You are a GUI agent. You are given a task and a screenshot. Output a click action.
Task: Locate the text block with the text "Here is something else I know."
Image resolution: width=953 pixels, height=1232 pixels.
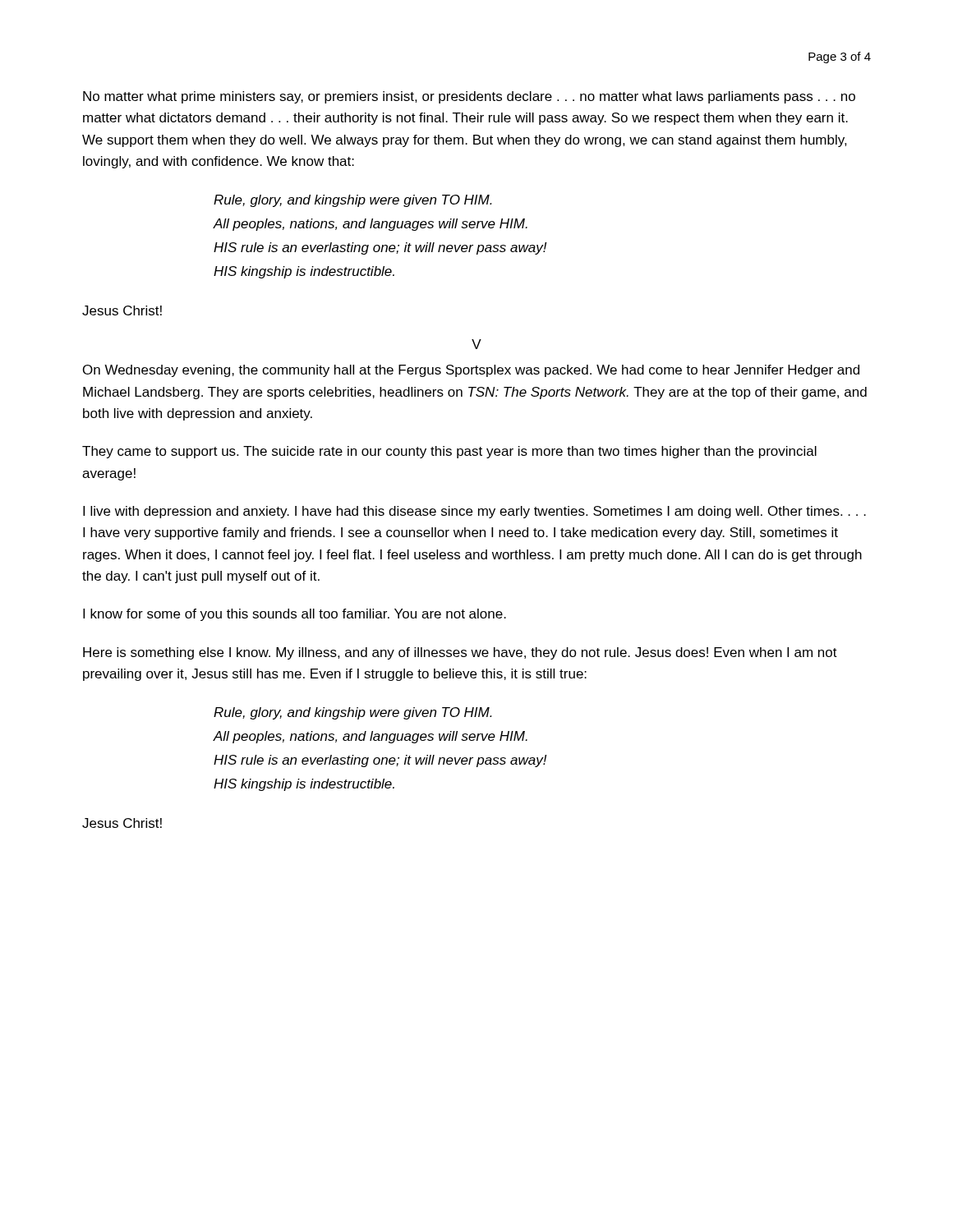tap(459, 663)
